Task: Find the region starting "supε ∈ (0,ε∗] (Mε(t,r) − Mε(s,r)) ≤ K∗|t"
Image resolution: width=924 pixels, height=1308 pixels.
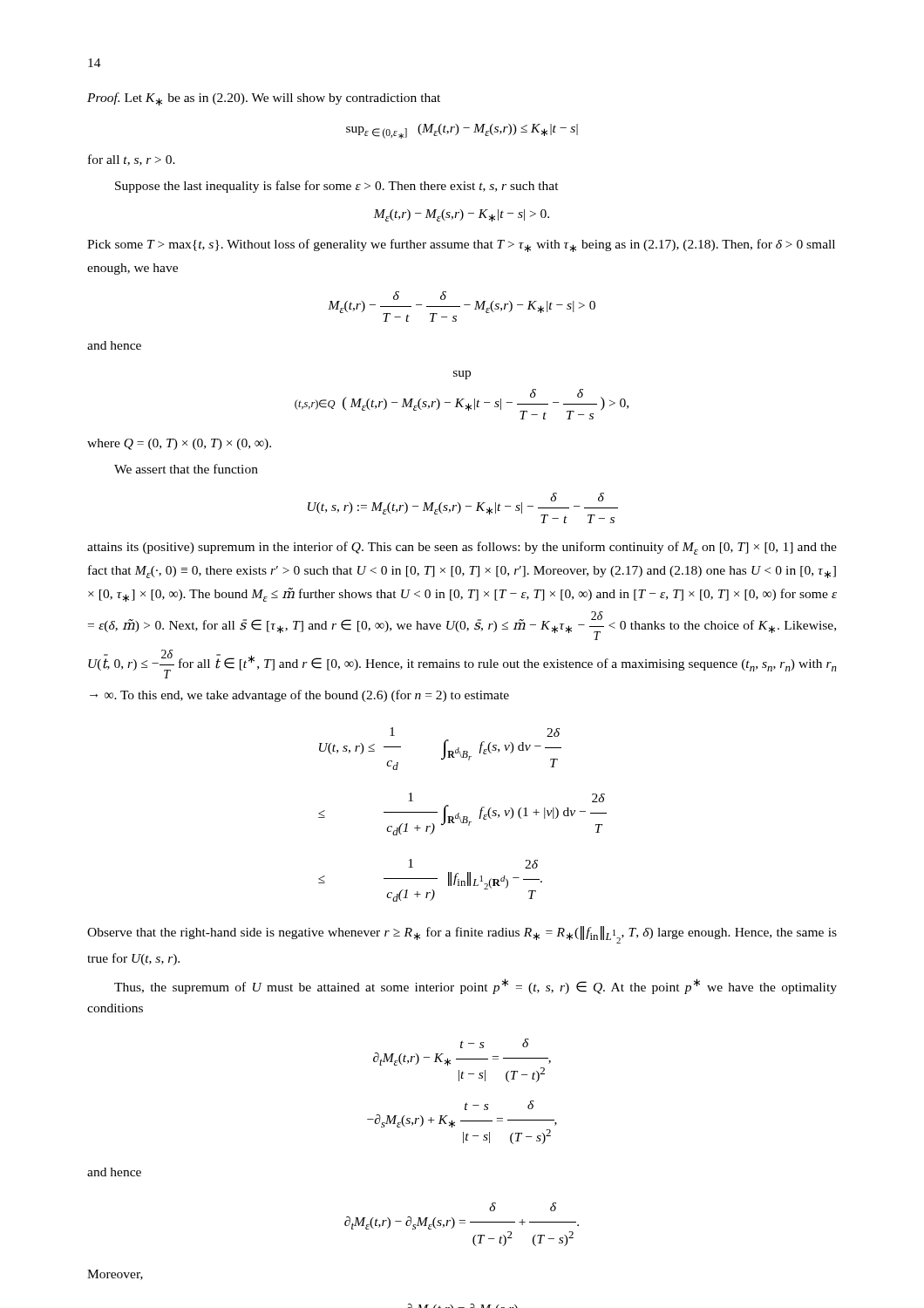Action: [462, 130]
